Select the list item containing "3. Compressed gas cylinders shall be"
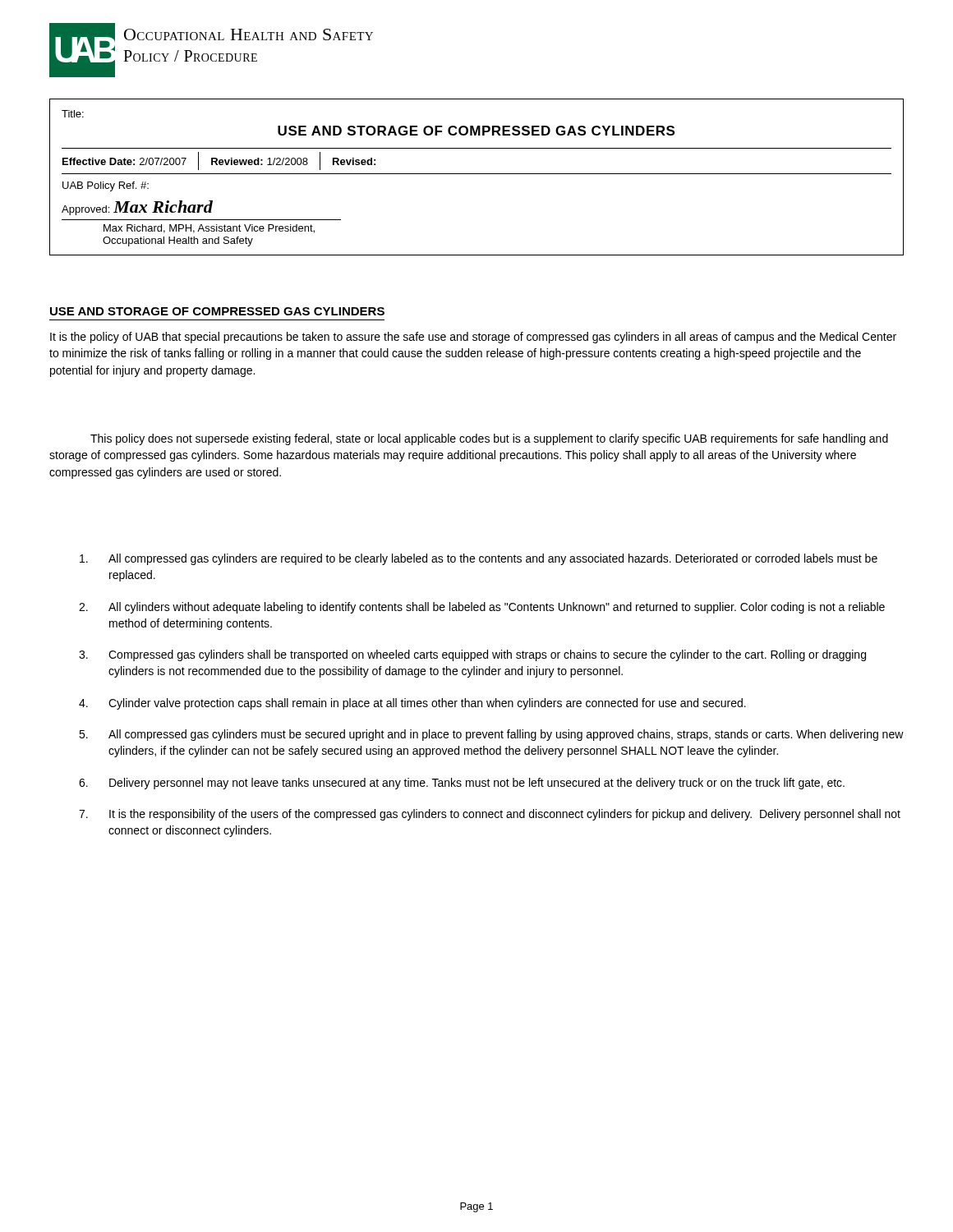 tap(476, 663)
